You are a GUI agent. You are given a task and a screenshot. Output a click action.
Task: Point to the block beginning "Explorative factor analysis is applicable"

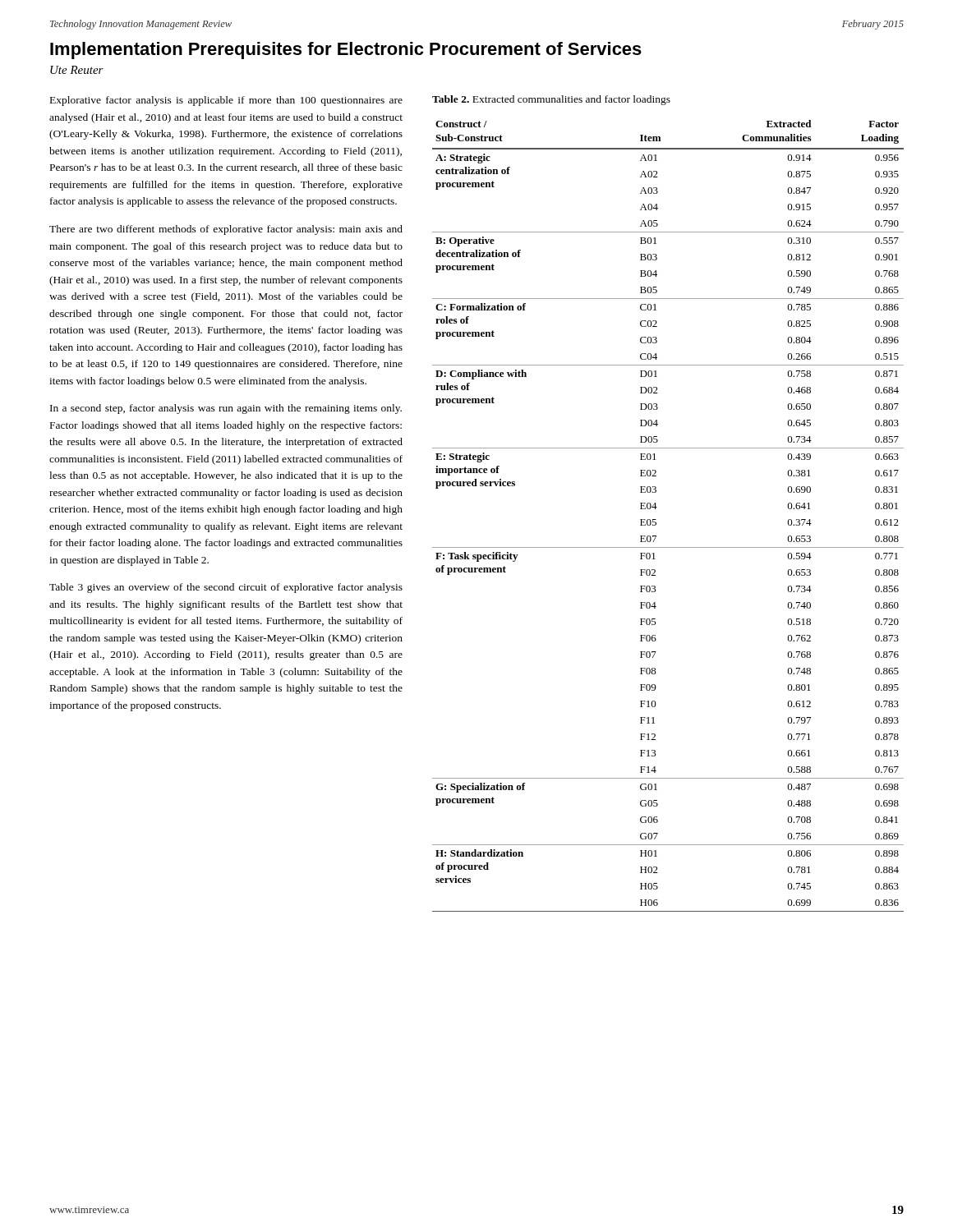pos(226,151)
